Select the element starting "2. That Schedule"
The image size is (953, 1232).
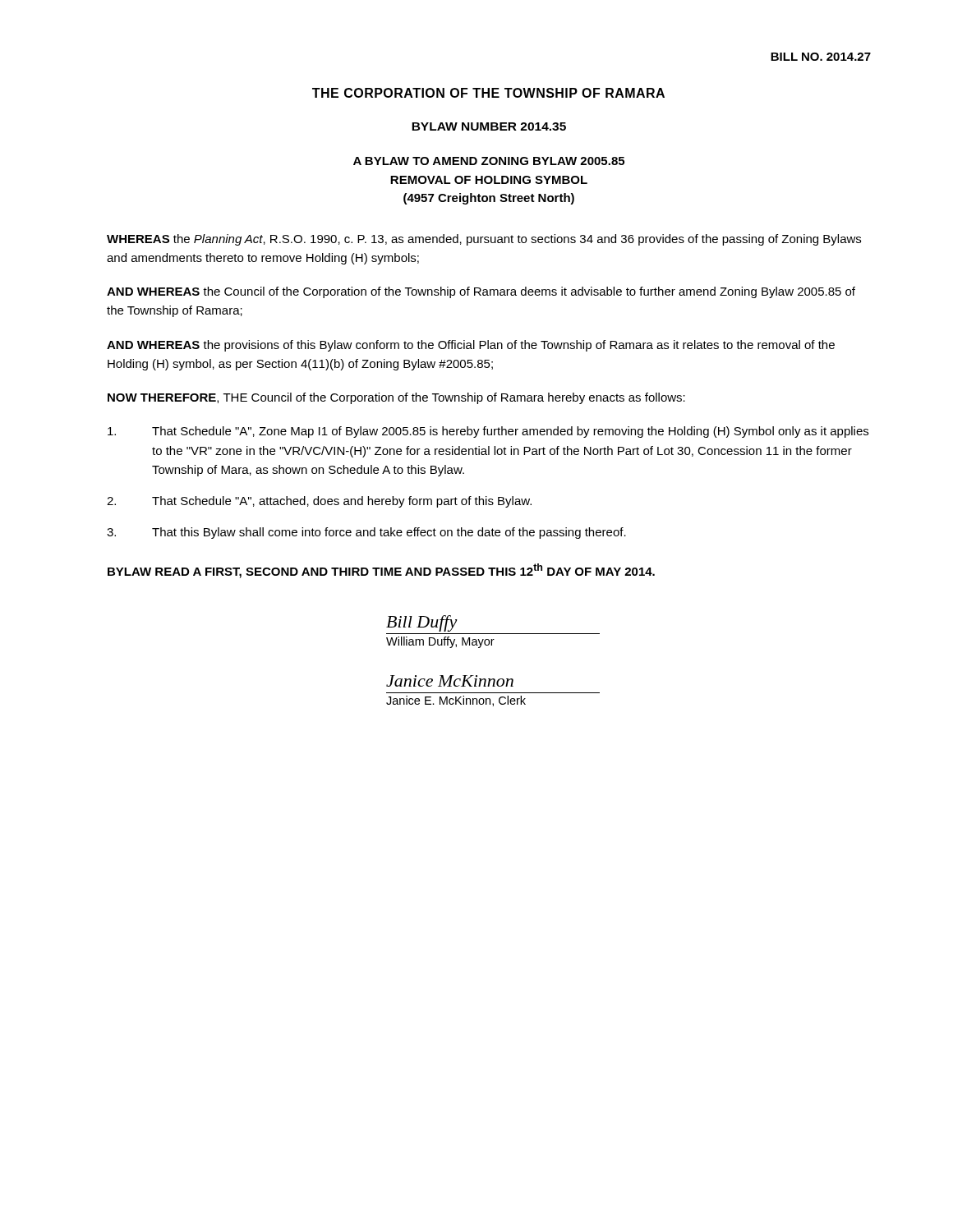pos(489,501)
